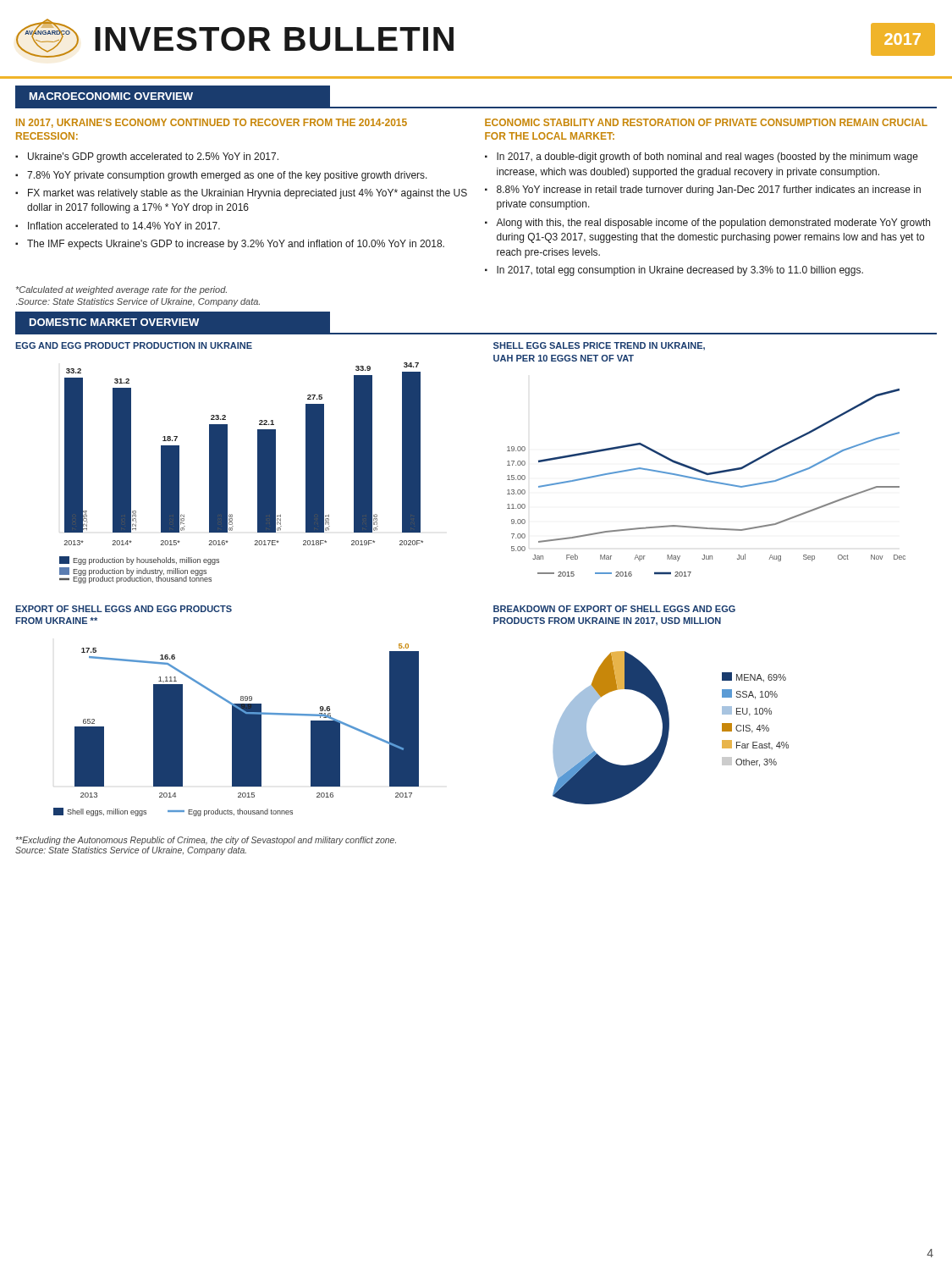Point to the region starting "FX market was relatively stable as"
The width and height of the screenshot is (952, 1270).
[x=247, y=200]
